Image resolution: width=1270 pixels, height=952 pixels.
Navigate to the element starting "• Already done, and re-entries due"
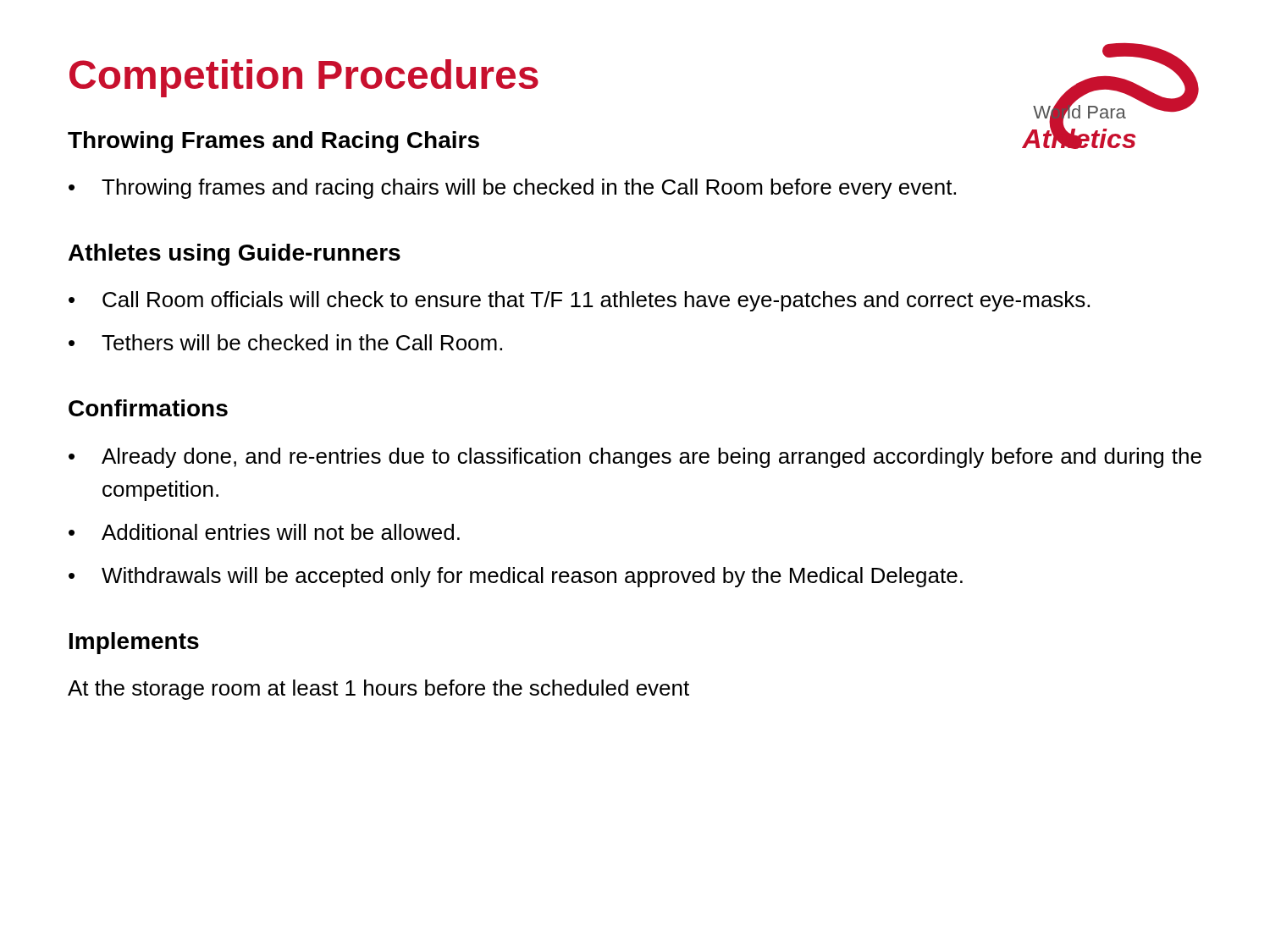click(635, 473)
